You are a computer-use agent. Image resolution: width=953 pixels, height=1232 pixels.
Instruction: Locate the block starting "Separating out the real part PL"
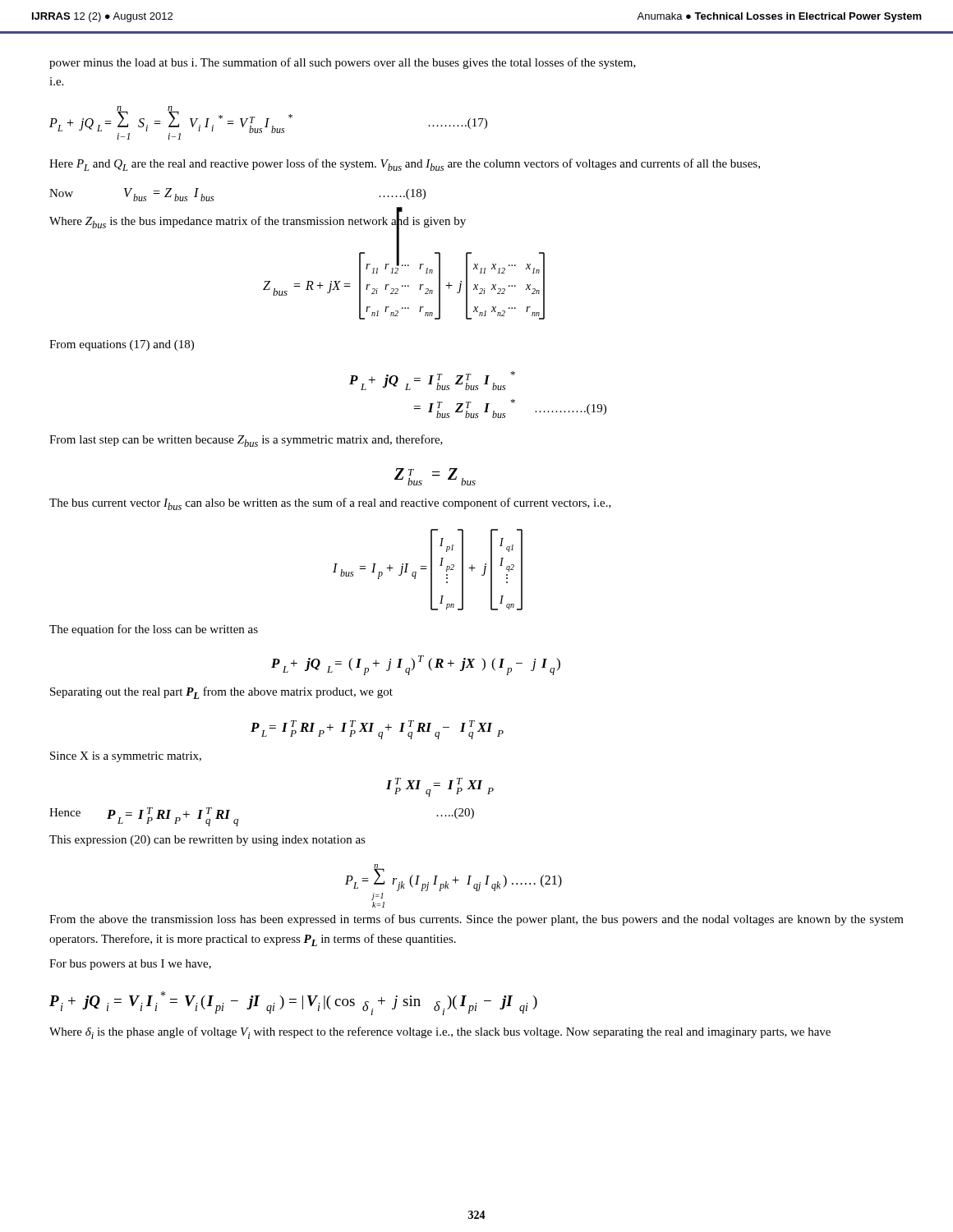221,693
